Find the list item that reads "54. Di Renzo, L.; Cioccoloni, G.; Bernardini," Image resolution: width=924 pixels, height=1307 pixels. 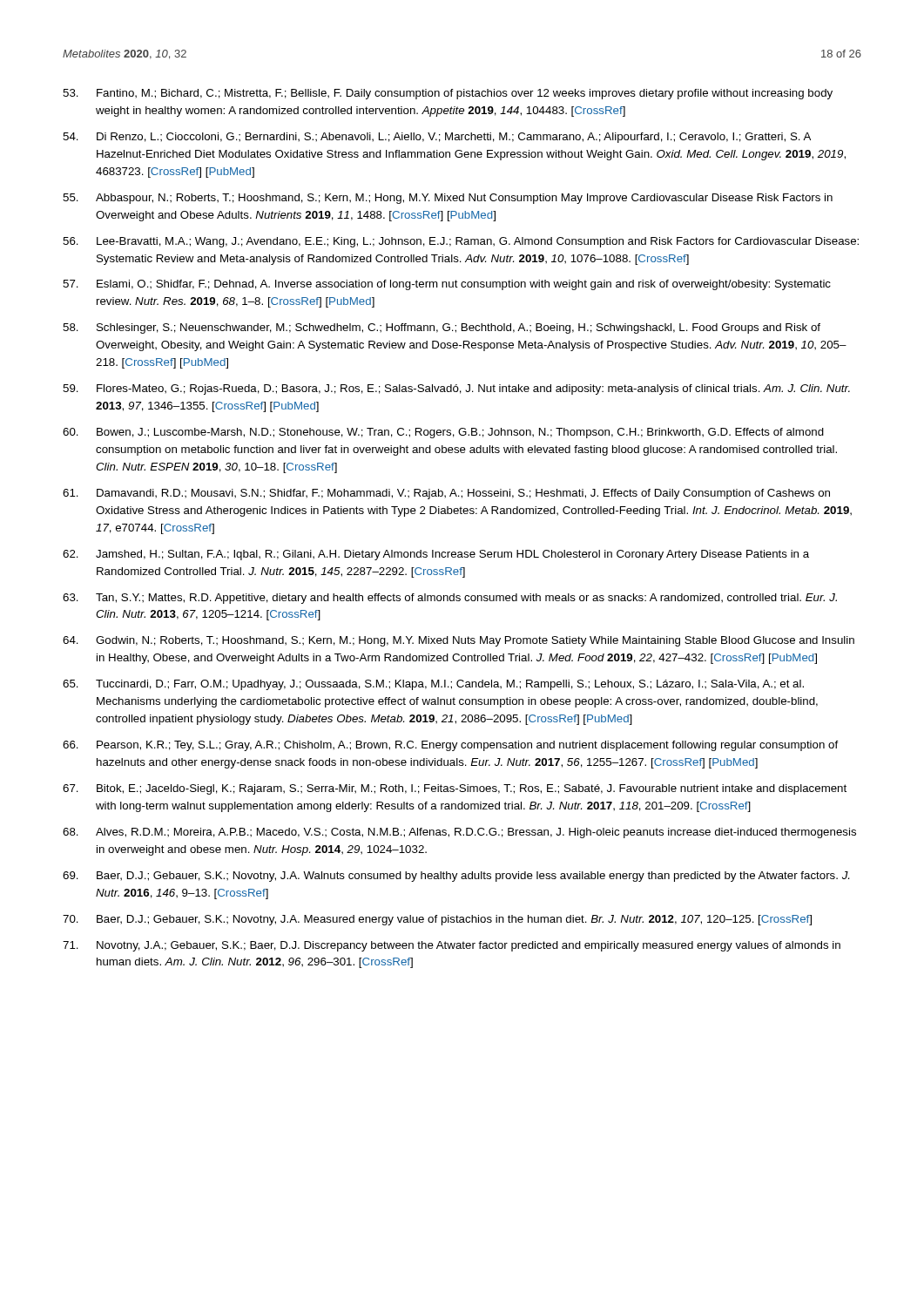click(x=462, y=154)
